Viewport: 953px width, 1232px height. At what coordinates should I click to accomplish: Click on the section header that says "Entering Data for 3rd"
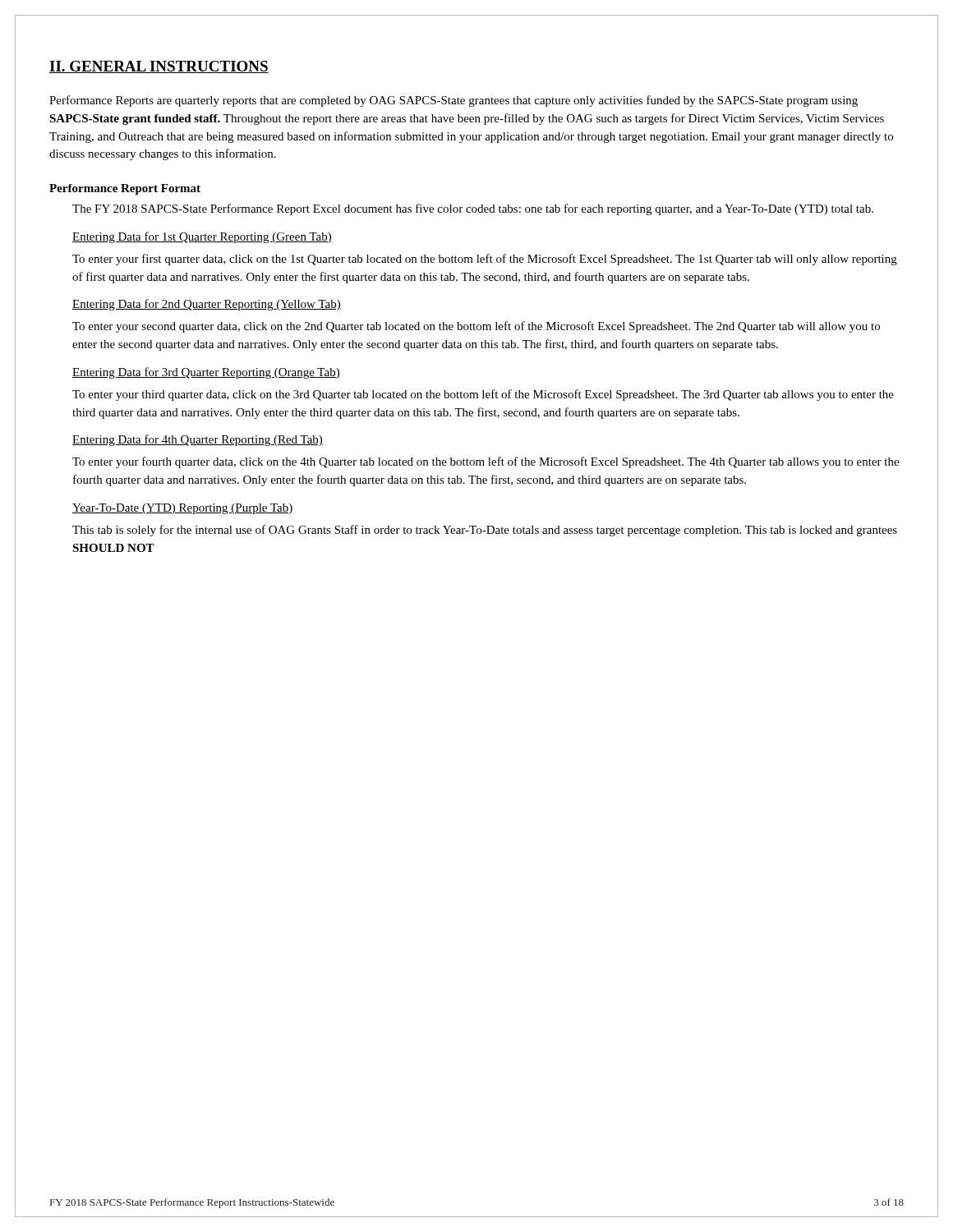point(206,372)
